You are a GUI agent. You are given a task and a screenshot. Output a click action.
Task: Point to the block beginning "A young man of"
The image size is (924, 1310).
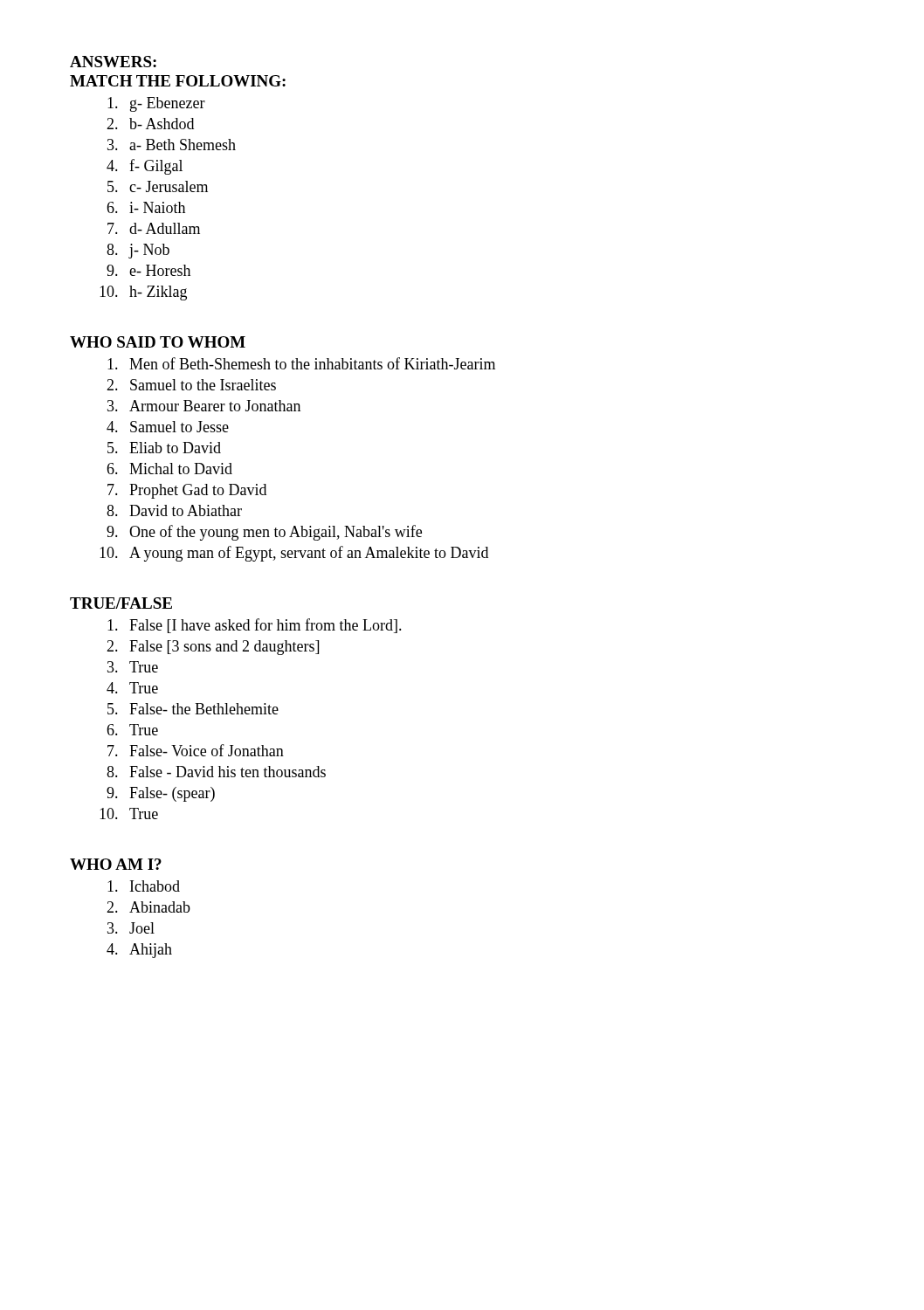tap(309, 553)
